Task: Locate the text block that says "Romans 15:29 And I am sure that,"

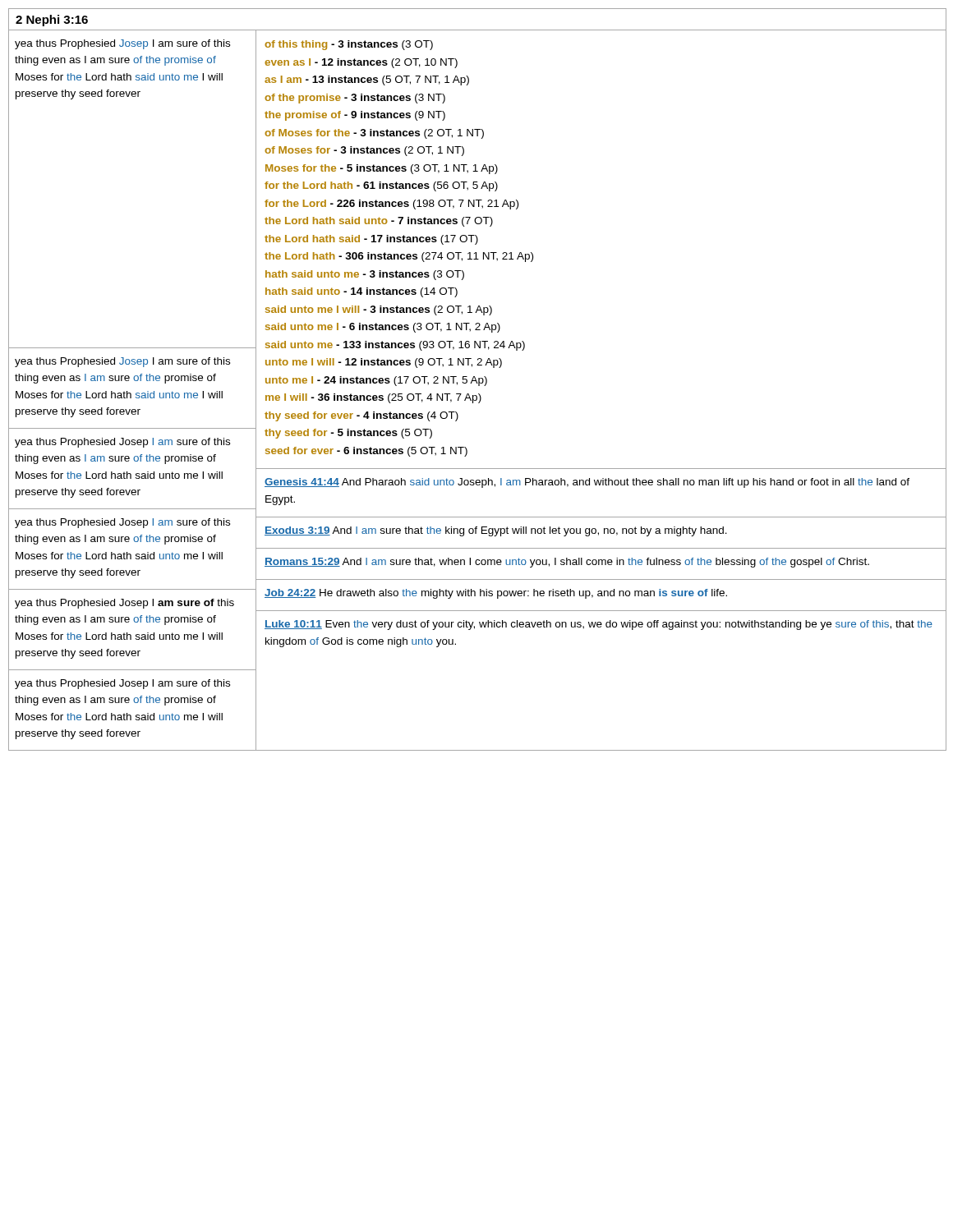Action: tap(567, 562)
